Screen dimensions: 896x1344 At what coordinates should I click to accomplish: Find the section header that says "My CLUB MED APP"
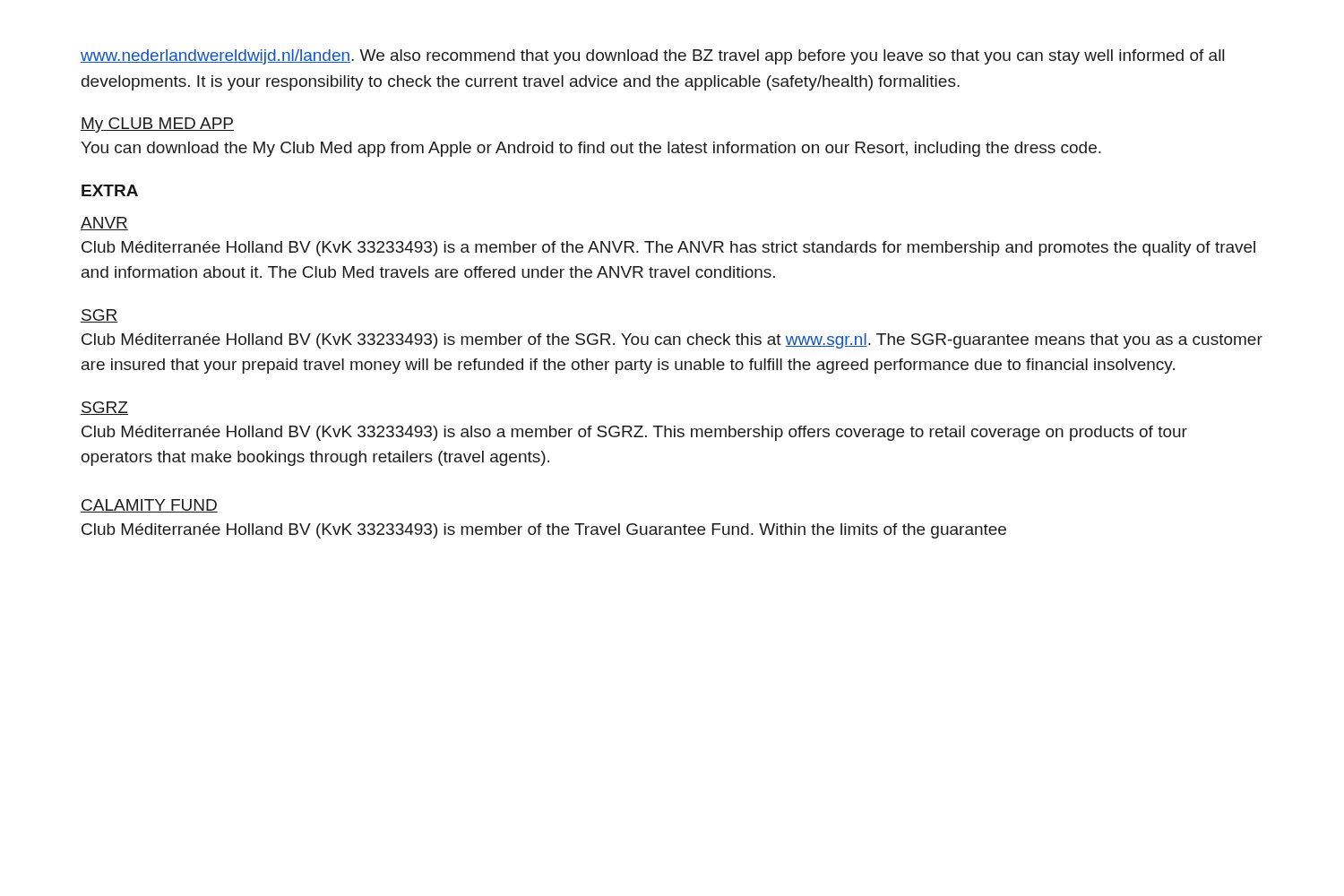pos(157,123)
